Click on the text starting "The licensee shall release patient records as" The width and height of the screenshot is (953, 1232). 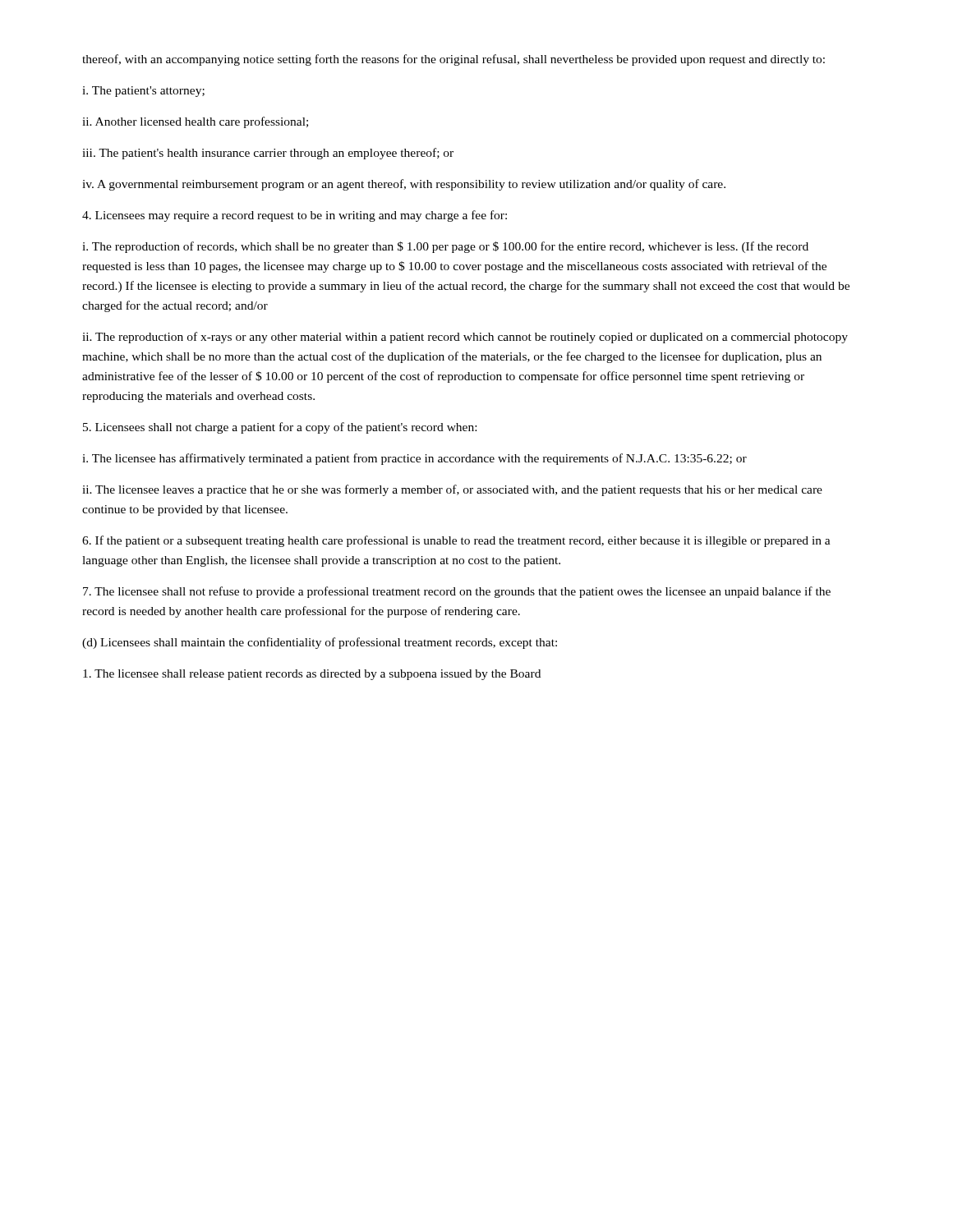tap(312, 673)
